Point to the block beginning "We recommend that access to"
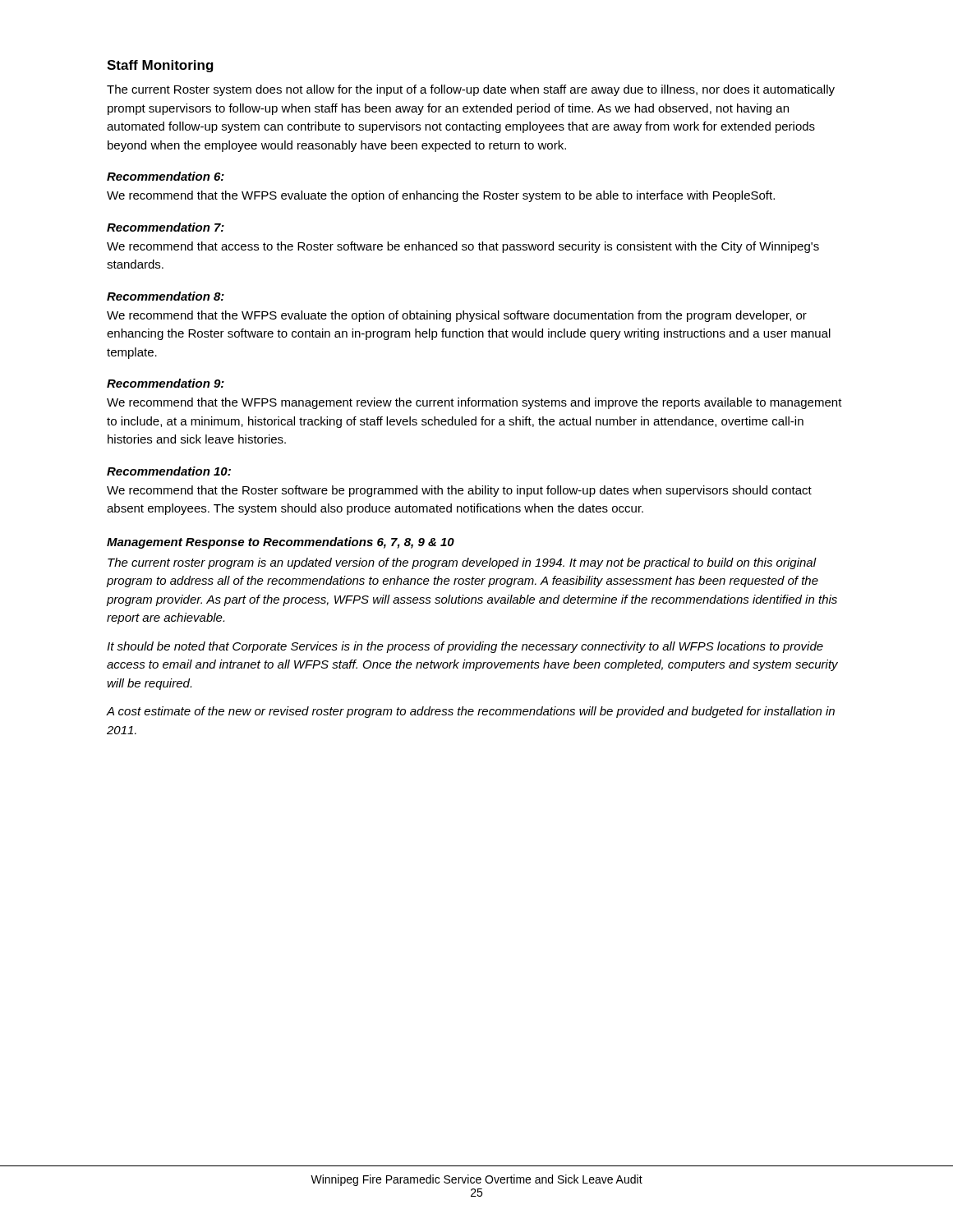 point(463,255)
